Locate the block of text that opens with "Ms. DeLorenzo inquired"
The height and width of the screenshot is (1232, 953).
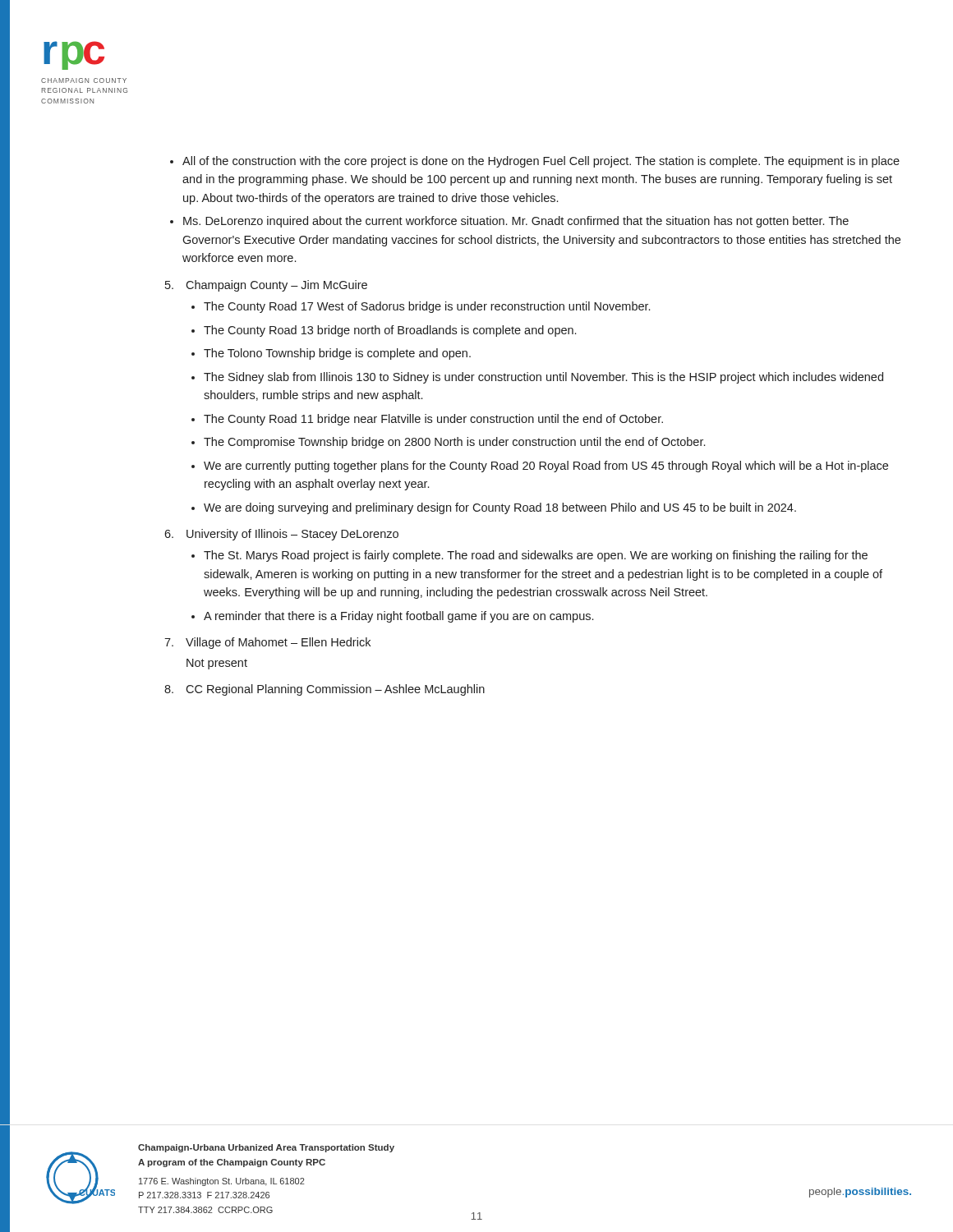point(542,240)
